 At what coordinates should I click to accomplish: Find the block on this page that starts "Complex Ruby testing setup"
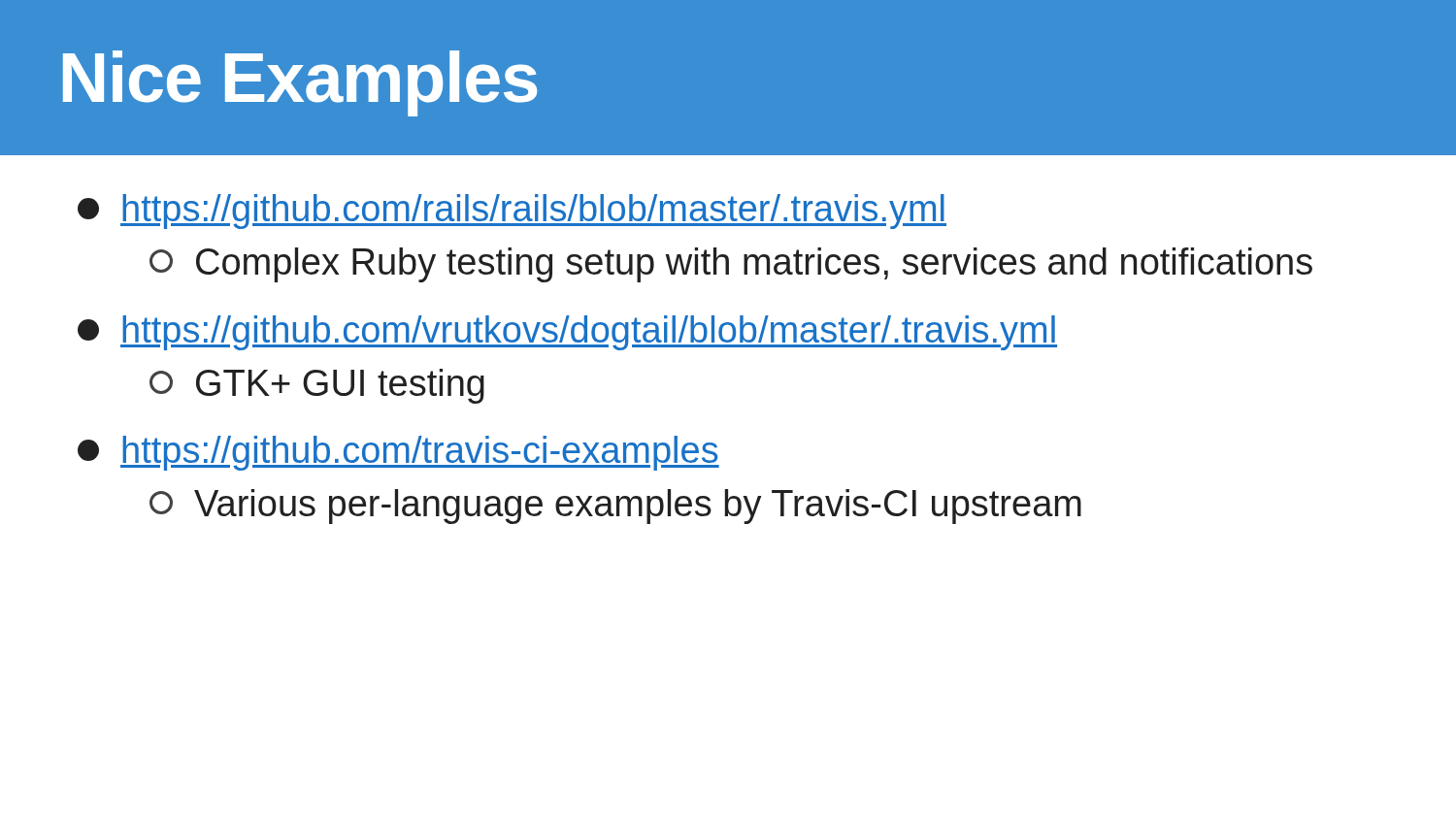click(764, 263)
